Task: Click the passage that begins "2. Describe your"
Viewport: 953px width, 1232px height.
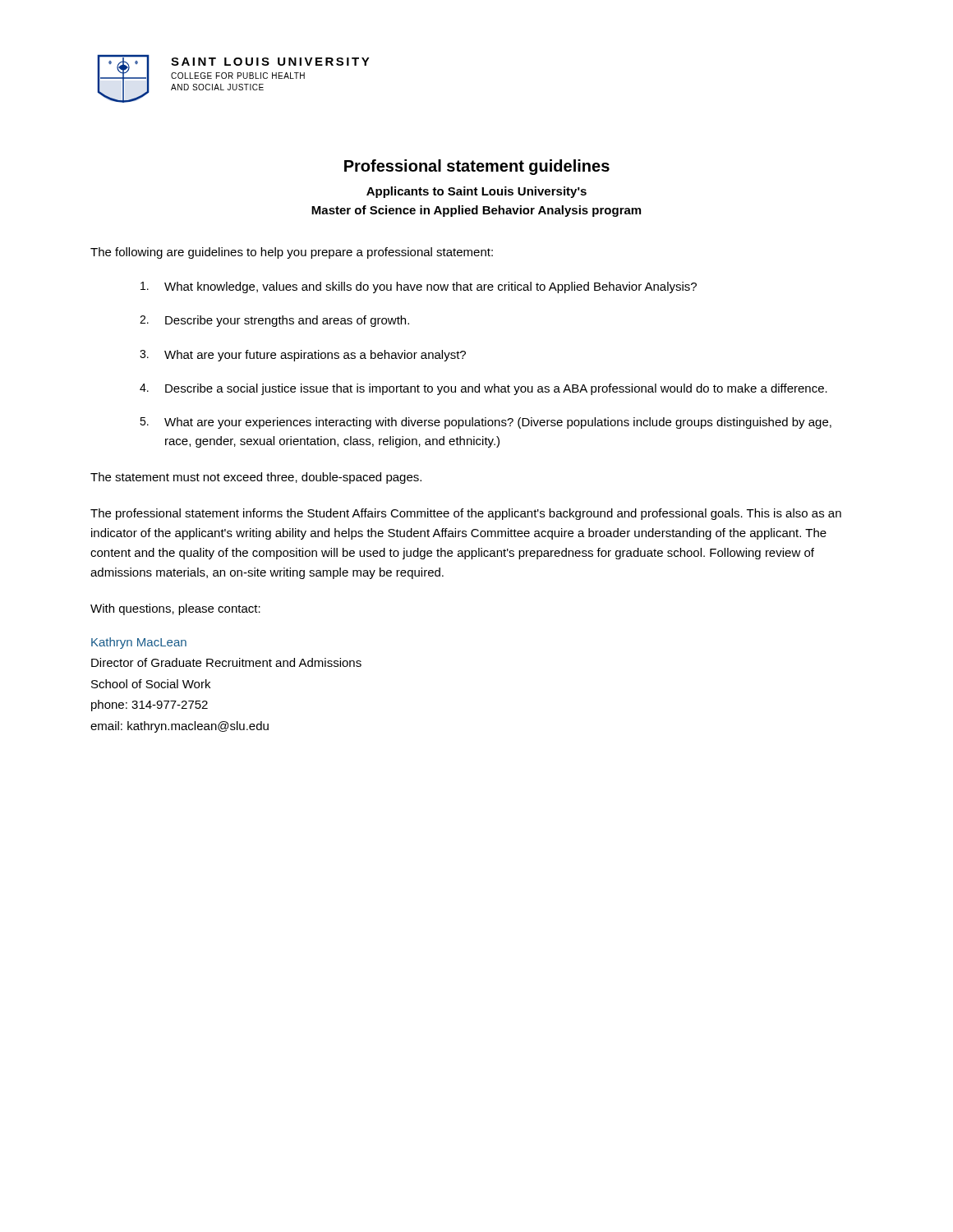Action: [274, 321]
